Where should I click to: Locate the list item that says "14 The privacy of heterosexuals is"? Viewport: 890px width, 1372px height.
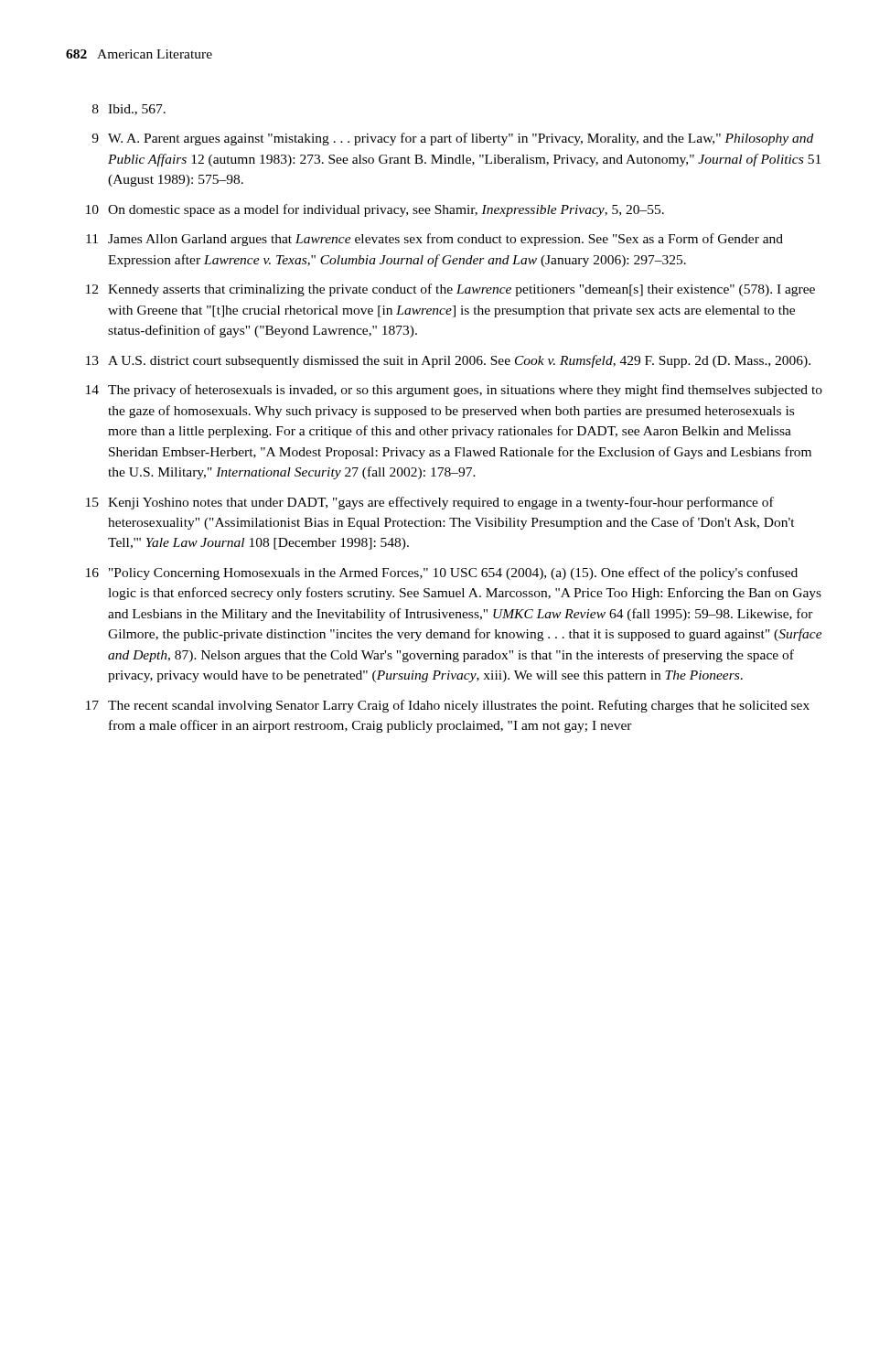[445, 431]
